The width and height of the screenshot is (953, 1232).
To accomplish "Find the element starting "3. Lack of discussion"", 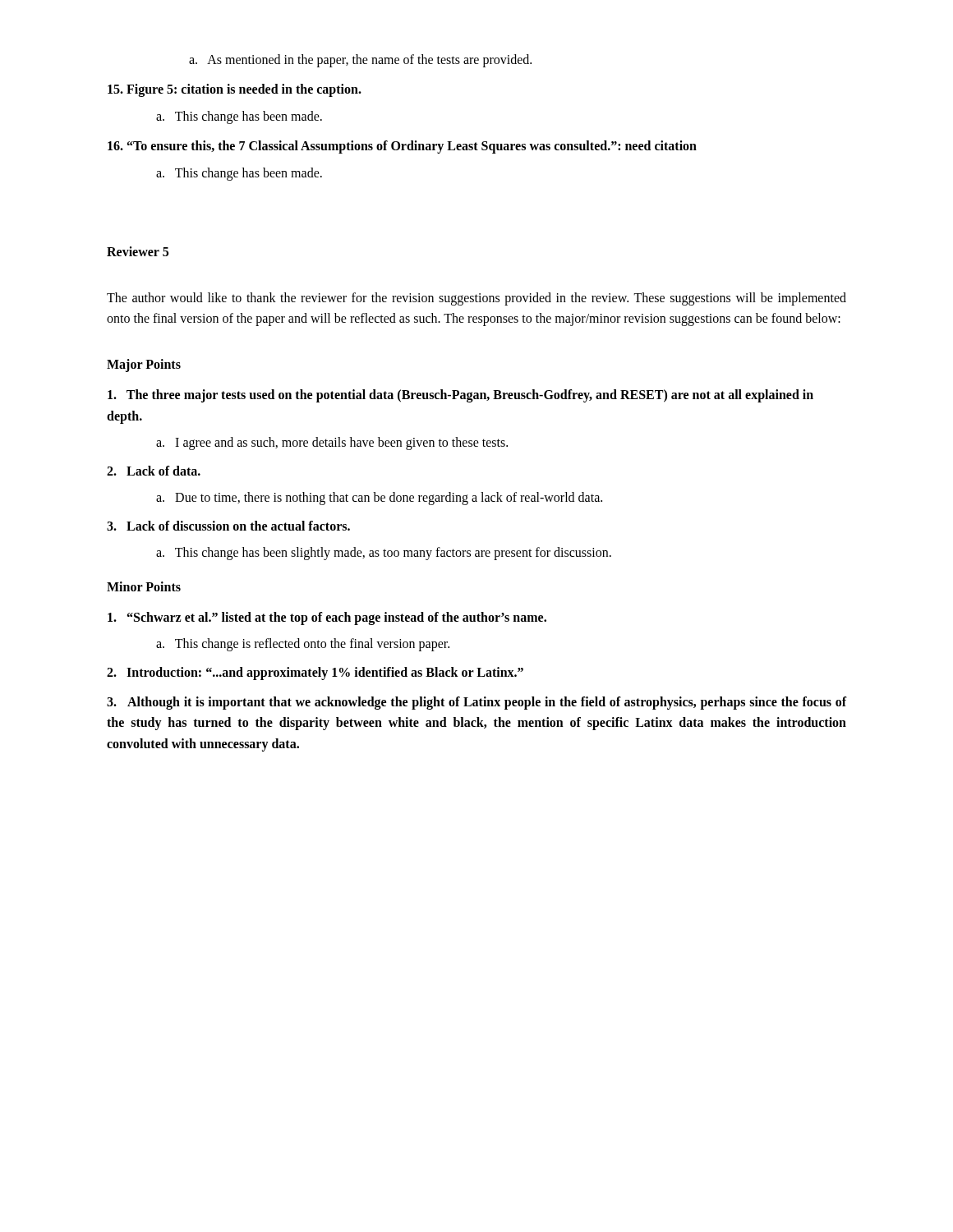I will coord(228,526).
